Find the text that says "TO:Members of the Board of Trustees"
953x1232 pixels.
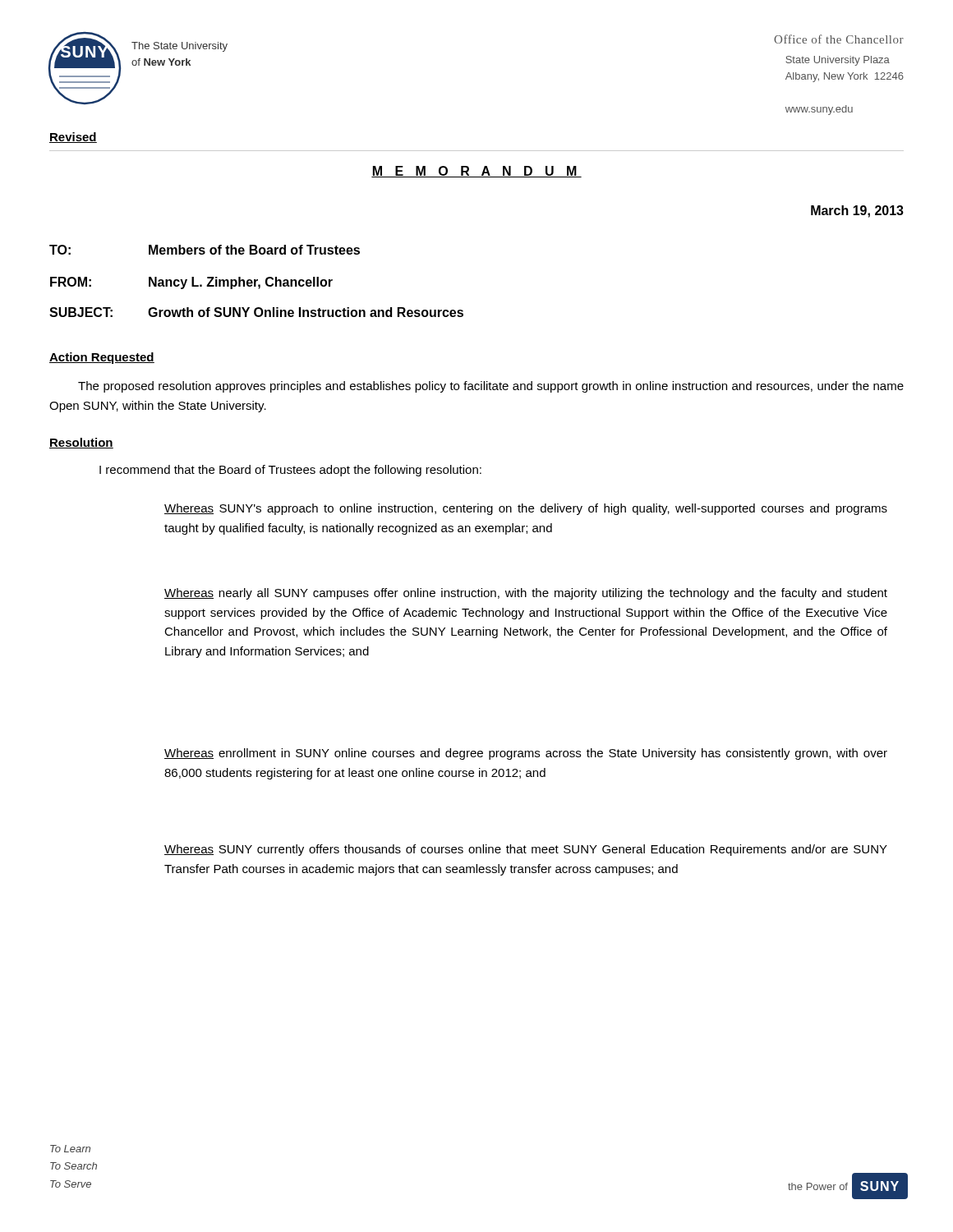[x=205, y=250]
